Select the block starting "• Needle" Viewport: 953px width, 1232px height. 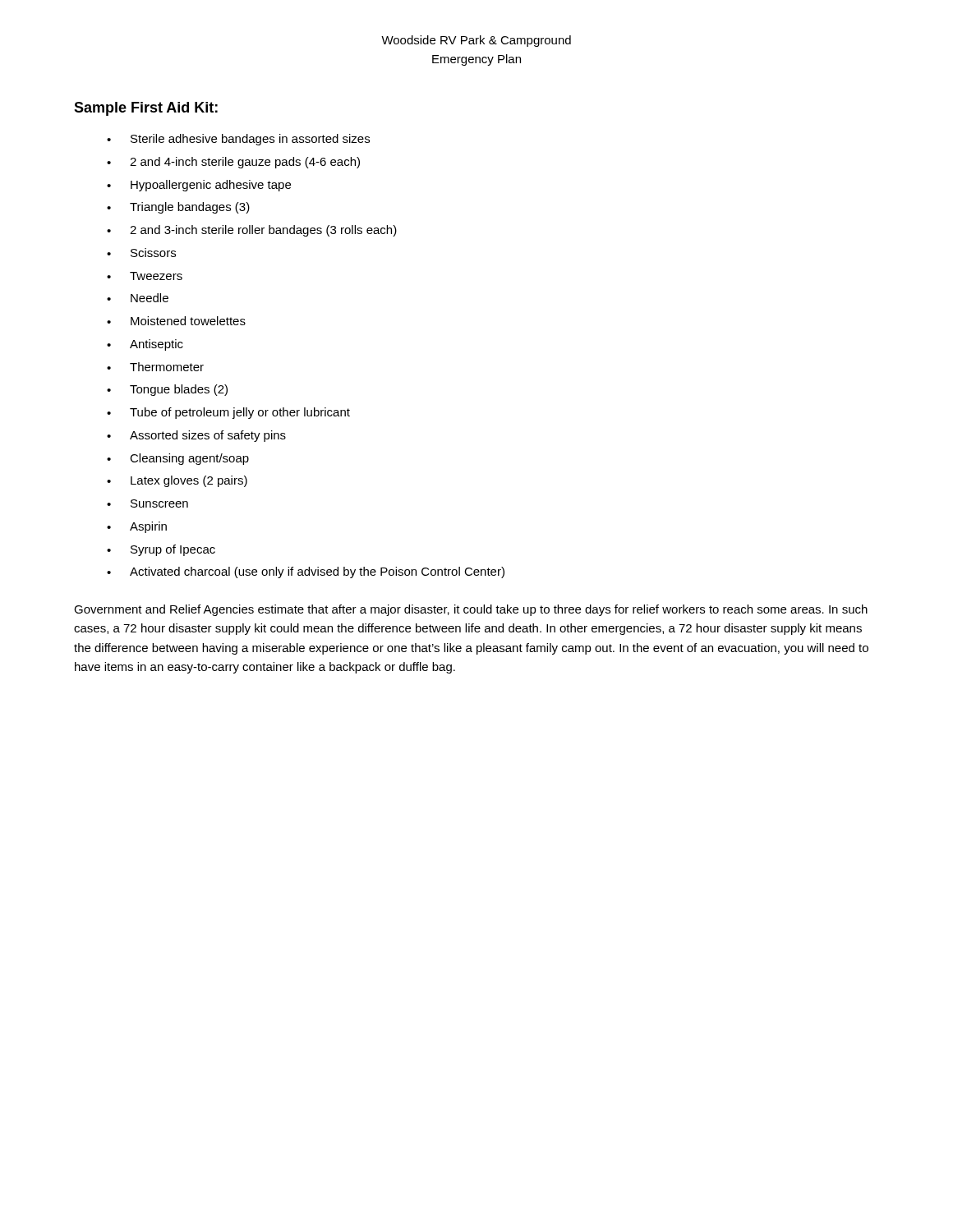pos(138,299)
